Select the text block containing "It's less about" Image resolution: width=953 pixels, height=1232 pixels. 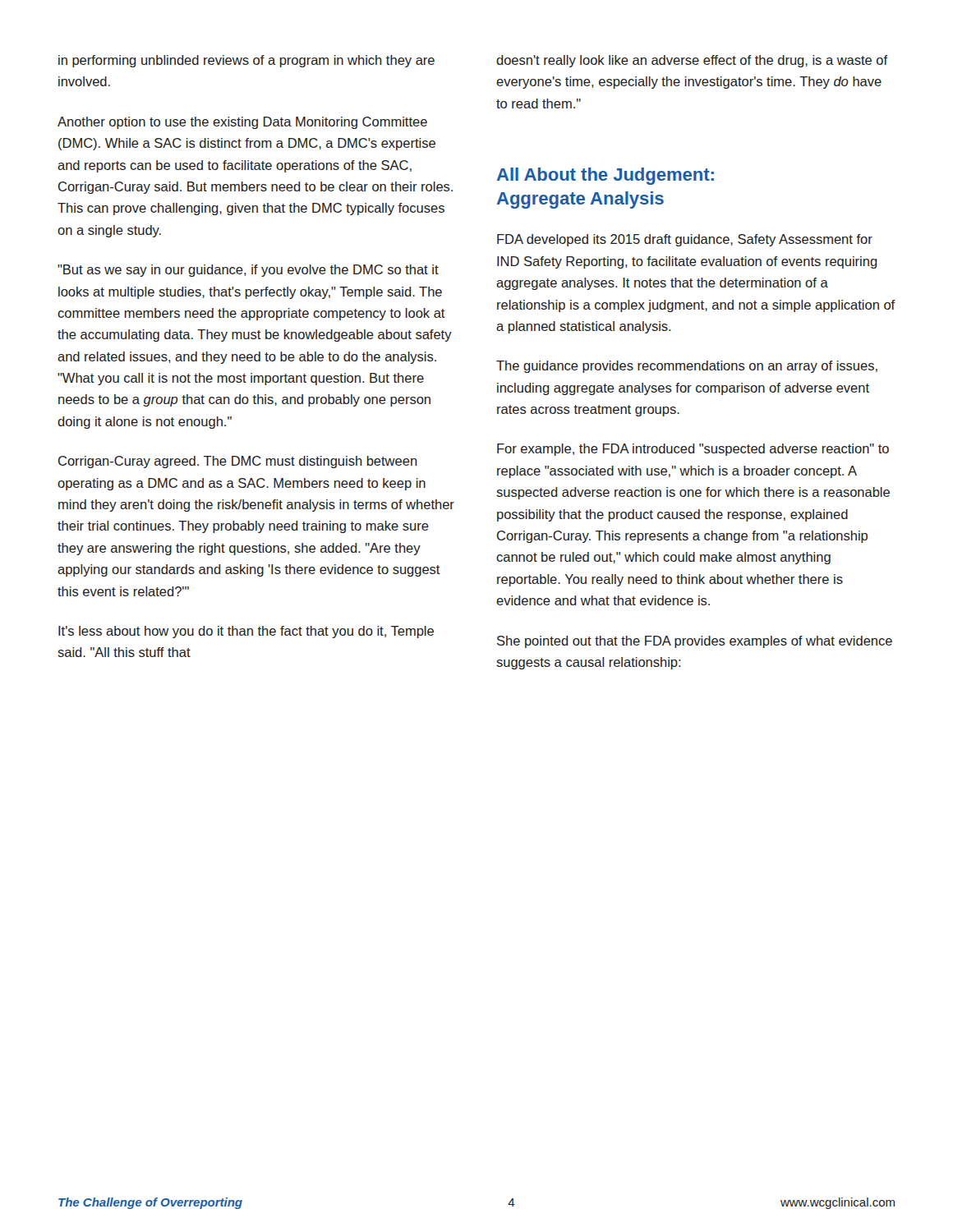(246, 642)
